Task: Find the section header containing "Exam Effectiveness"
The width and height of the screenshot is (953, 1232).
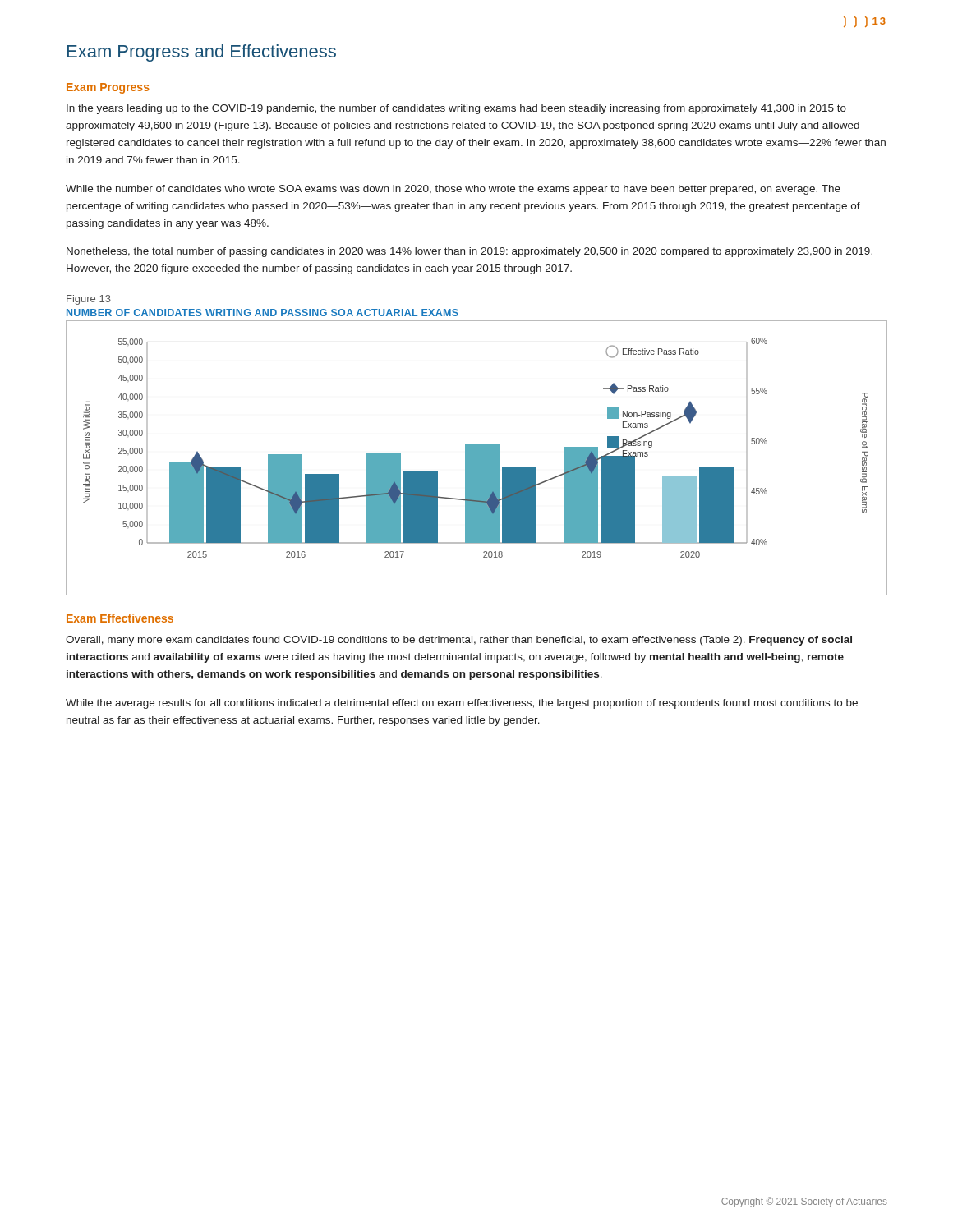Action: [120, 619]
